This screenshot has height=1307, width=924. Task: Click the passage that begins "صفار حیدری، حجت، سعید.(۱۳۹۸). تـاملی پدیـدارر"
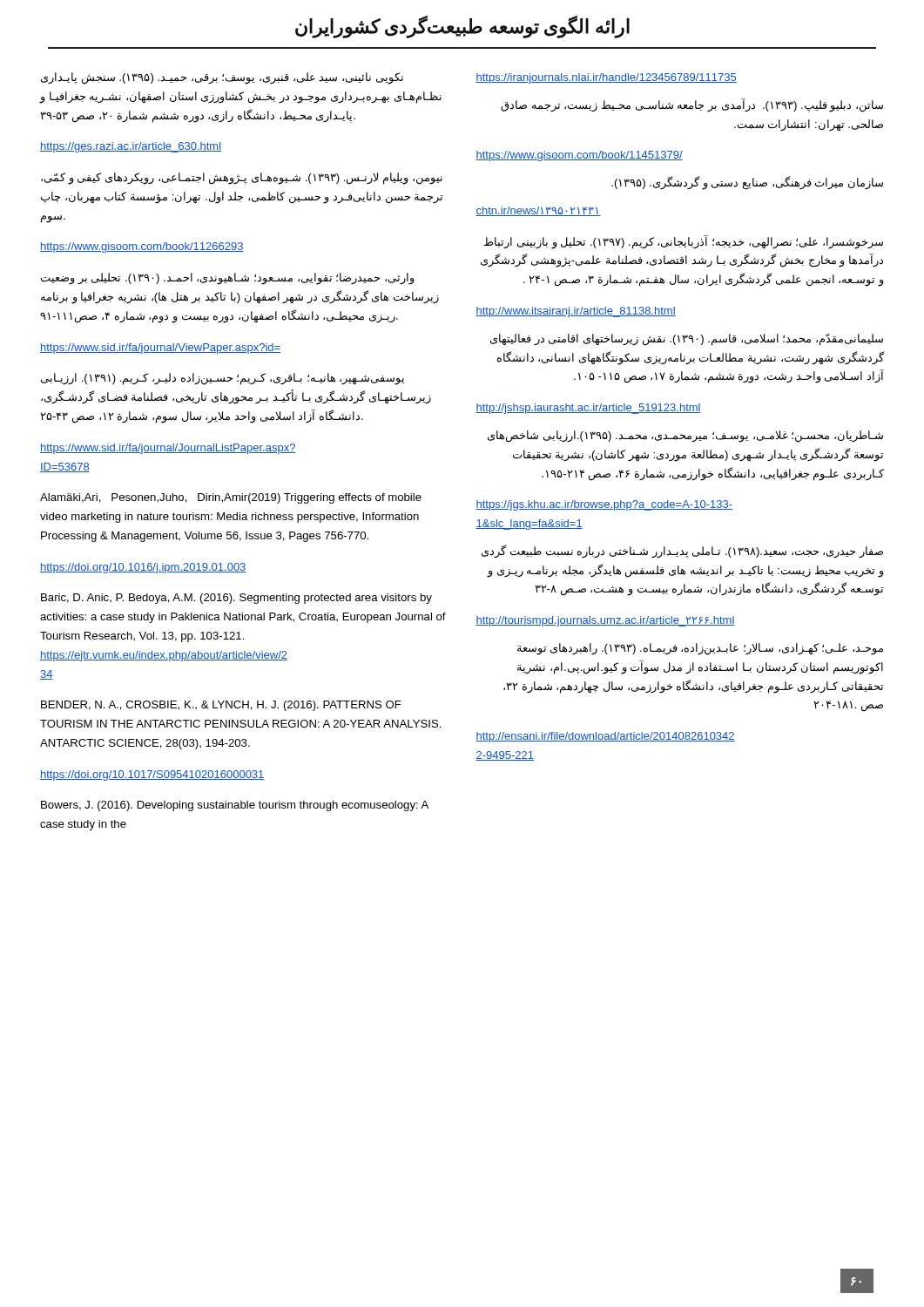(682, 570)
